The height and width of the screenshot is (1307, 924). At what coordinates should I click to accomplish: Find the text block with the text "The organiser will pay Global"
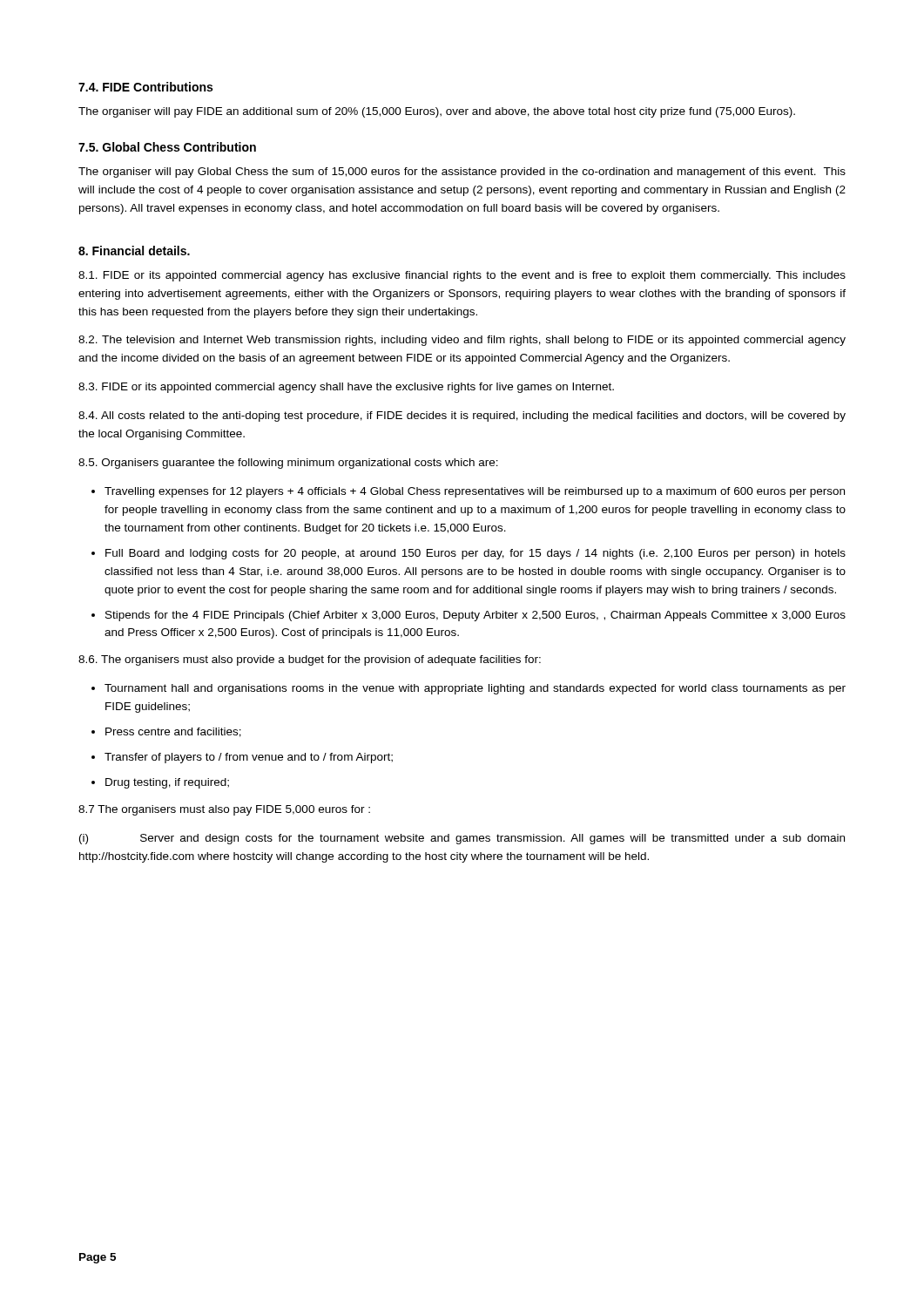click(462, 189)
